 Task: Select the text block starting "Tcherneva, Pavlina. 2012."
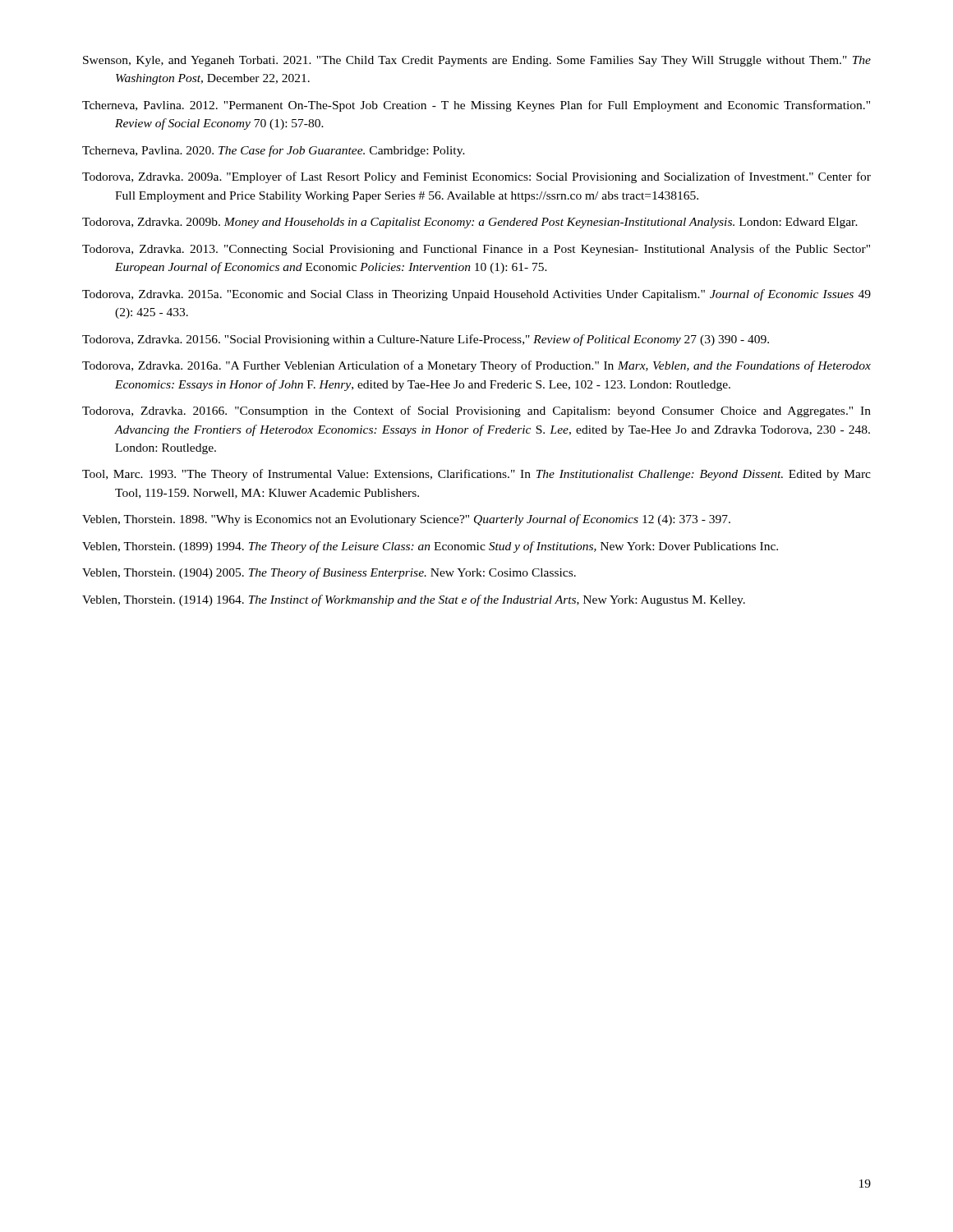(476, 114)
